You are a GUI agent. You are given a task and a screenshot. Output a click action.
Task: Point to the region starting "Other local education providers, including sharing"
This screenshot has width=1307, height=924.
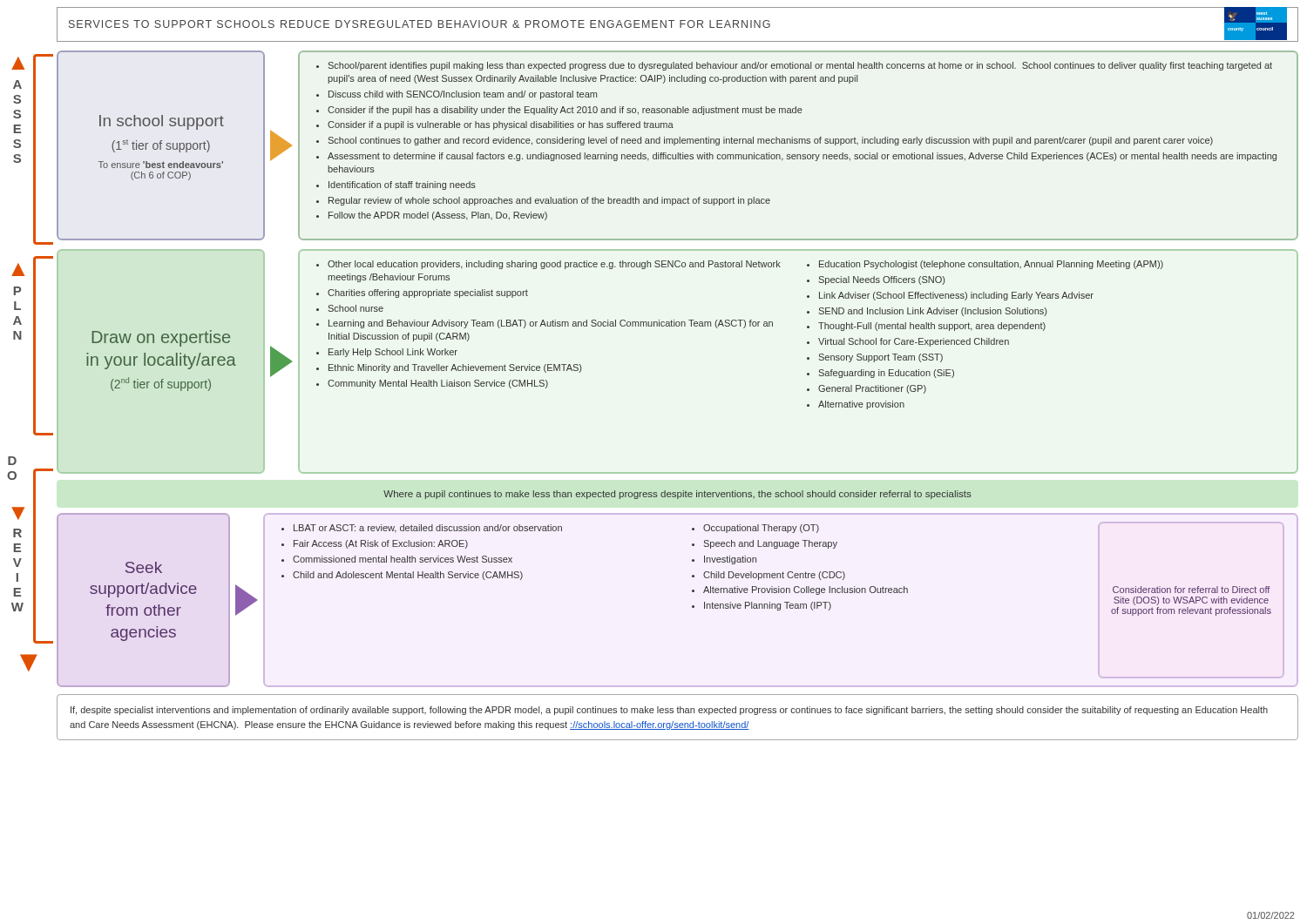pyautogui.click(x=554, y=270)
